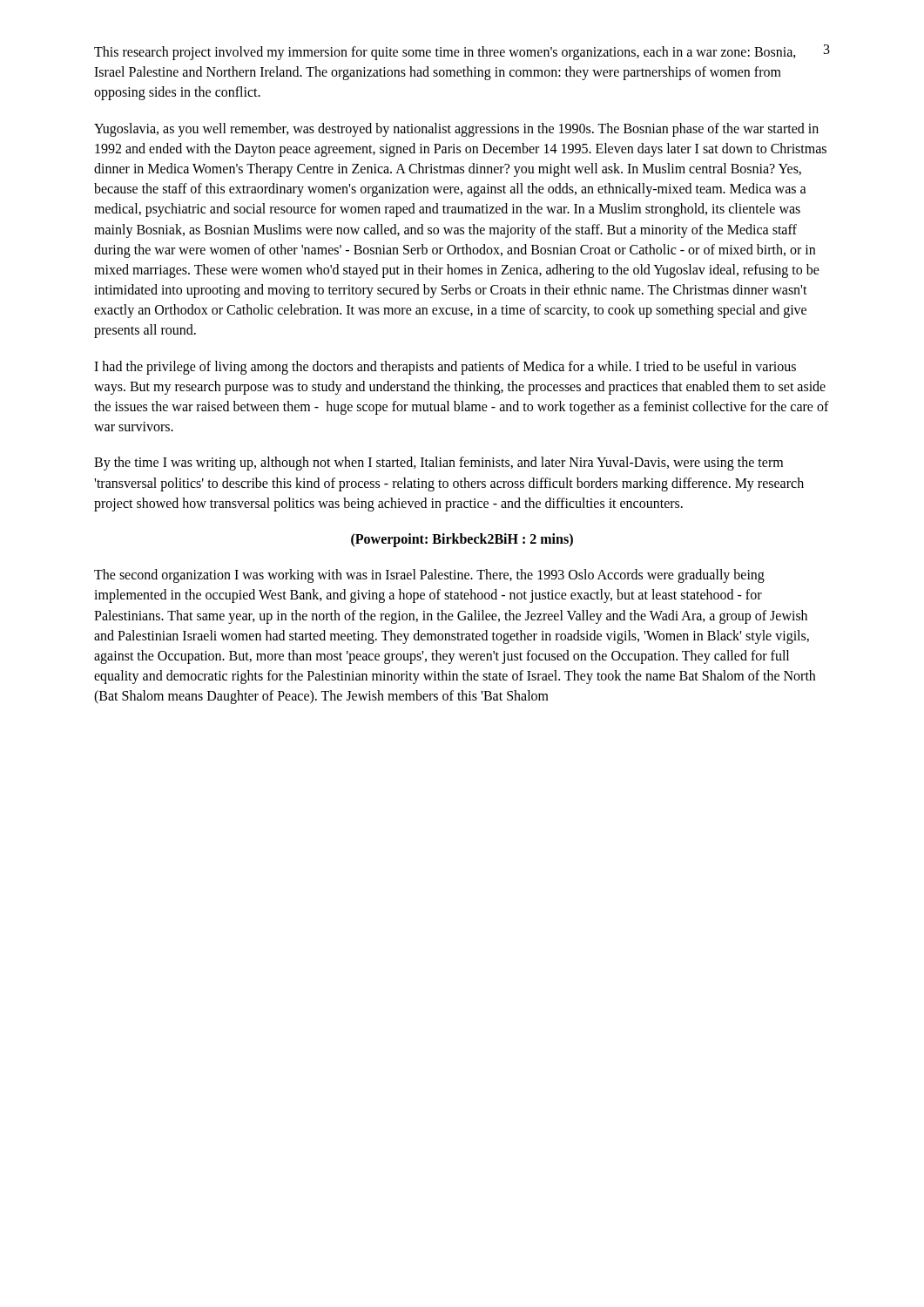
Task: Where is the passage that starts "Yugoslavia, as you well remember, was destroyed by"?
Action: (462, 229)
